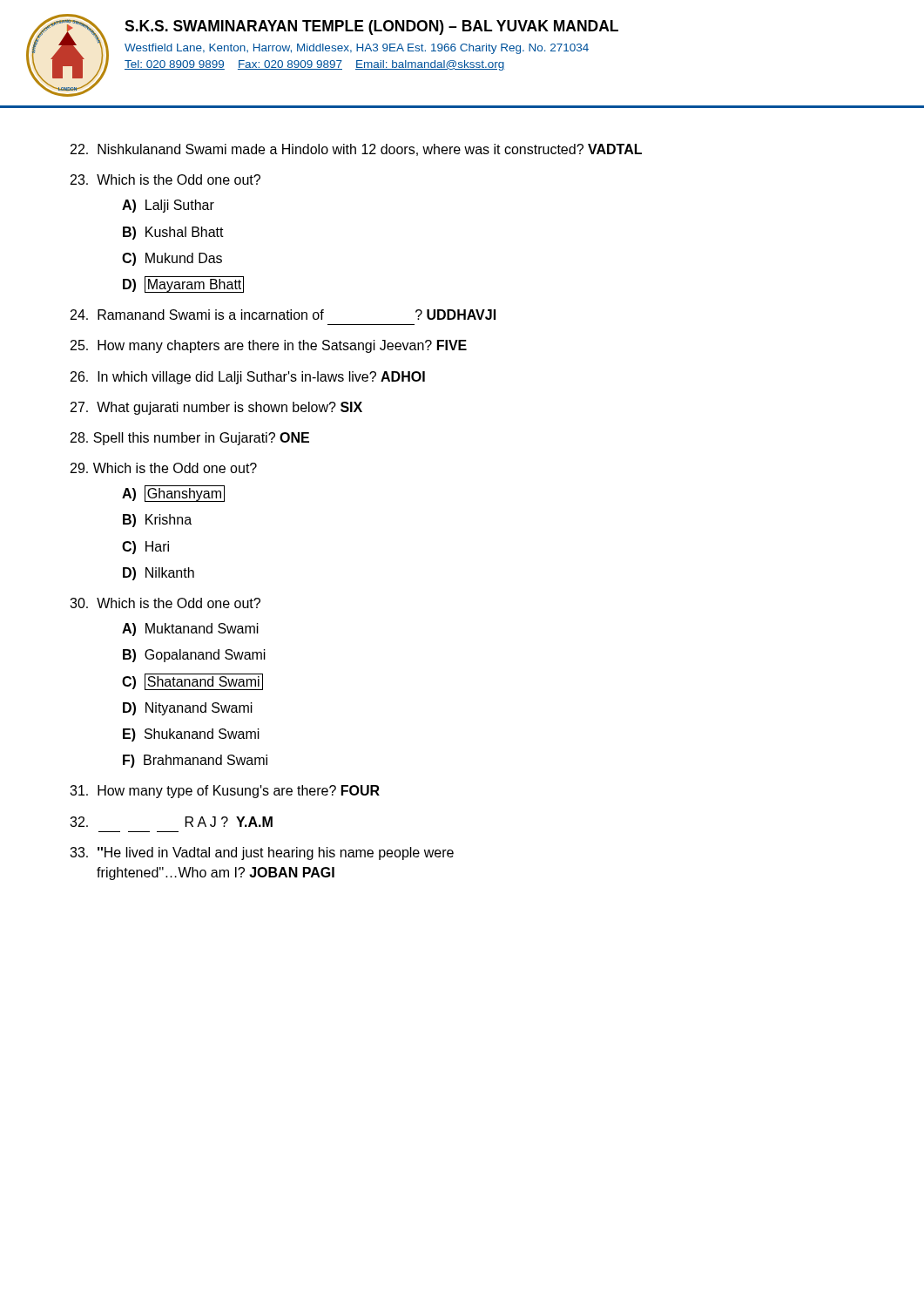Screen dimensions: 1307x924
Task: Navigate to the block starting "27. What gujarati number"
Action: [x=216, y=407]
